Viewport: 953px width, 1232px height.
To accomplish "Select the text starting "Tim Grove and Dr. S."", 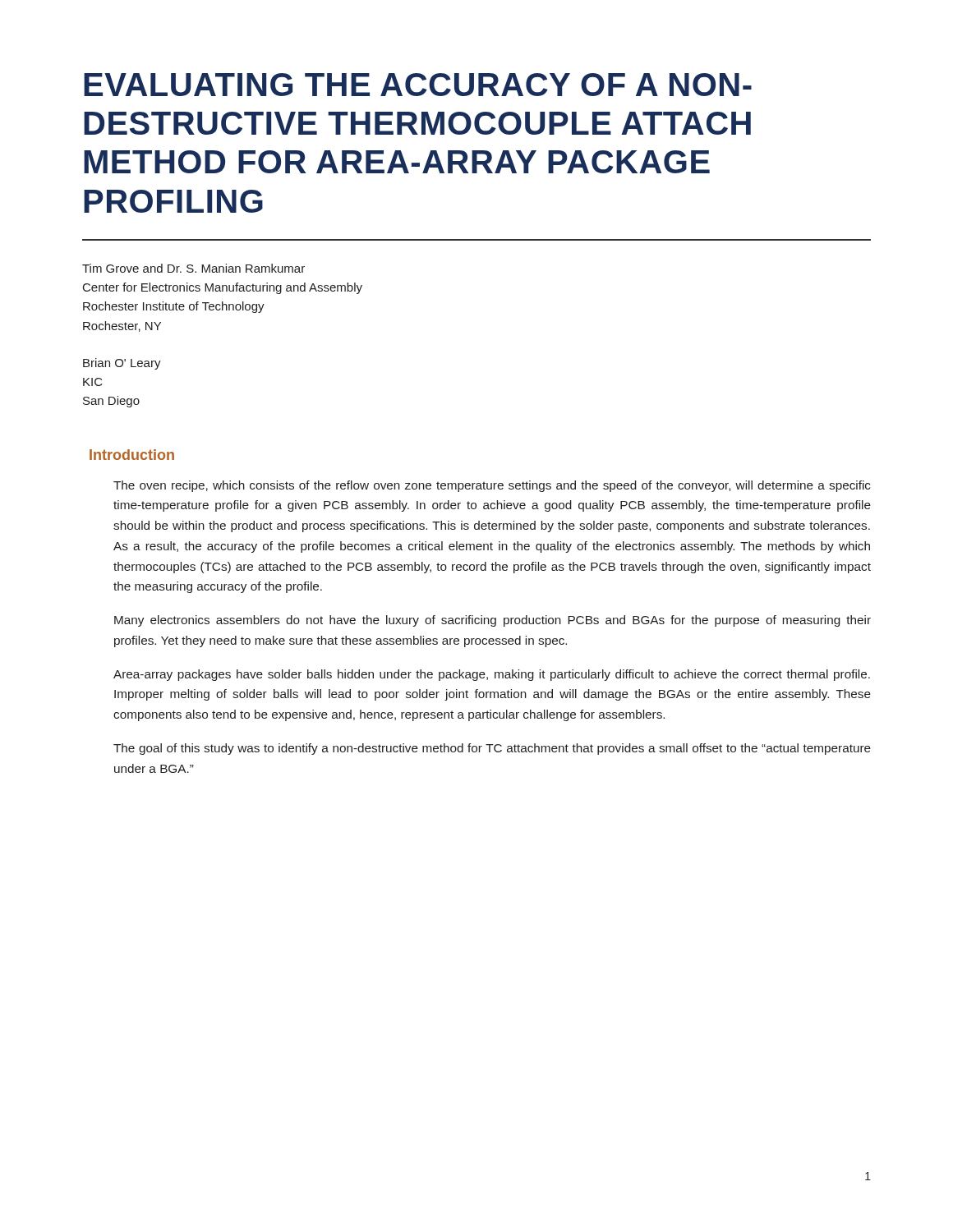I will [193, 268].
